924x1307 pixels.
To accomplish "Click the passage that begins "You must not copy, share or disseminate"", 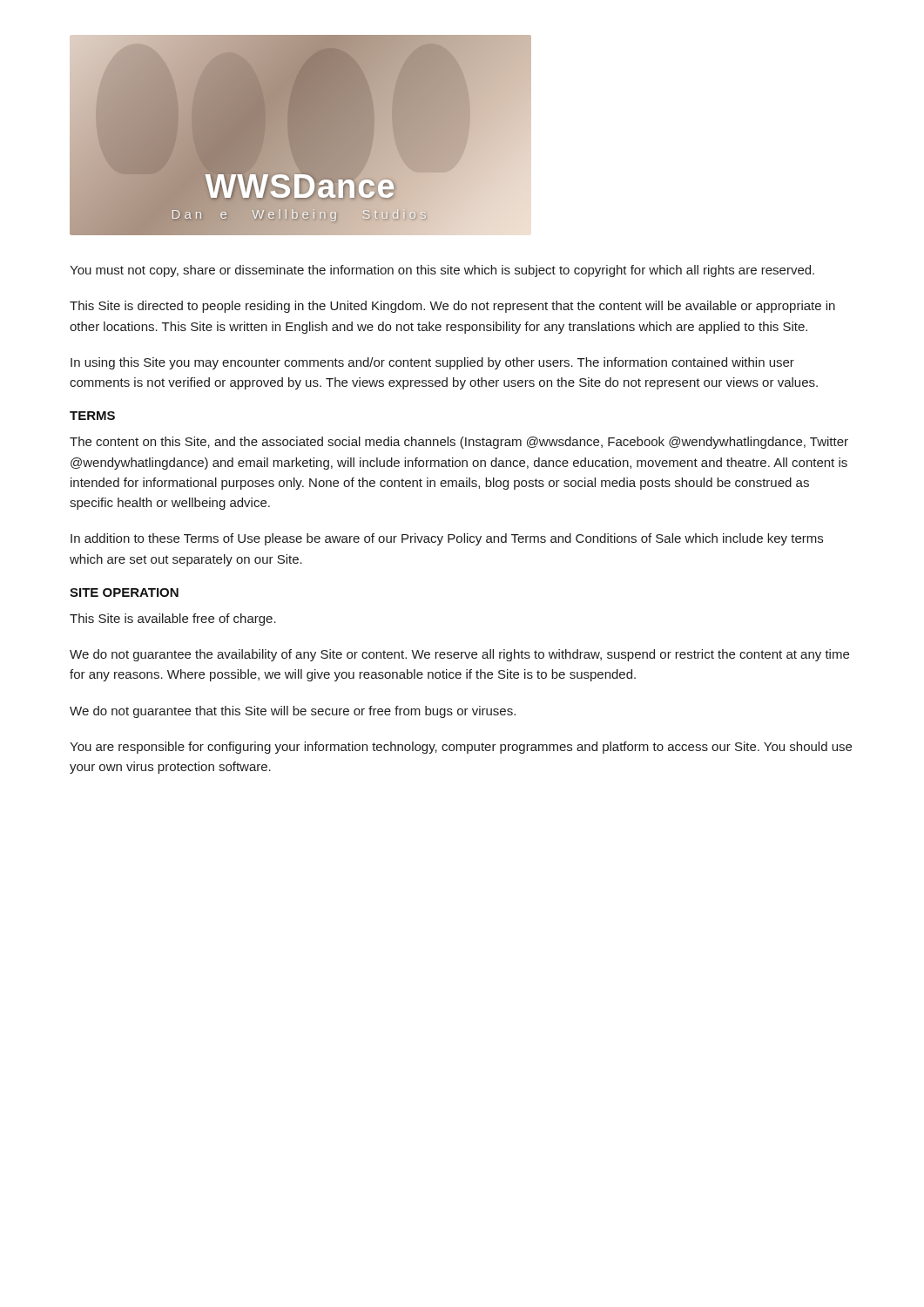I will 443,270.
